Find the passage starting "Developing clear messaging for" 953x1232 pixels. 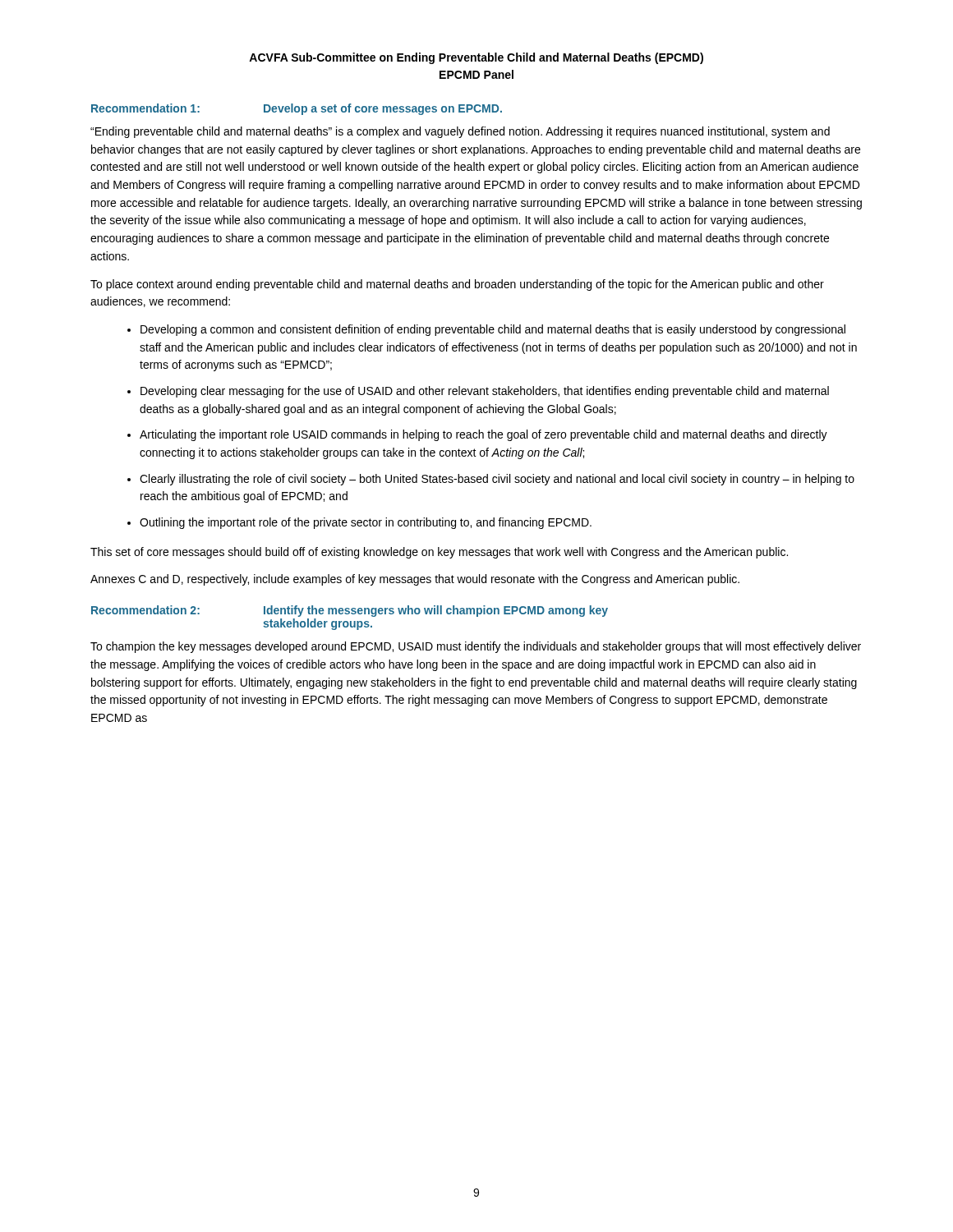485,400
